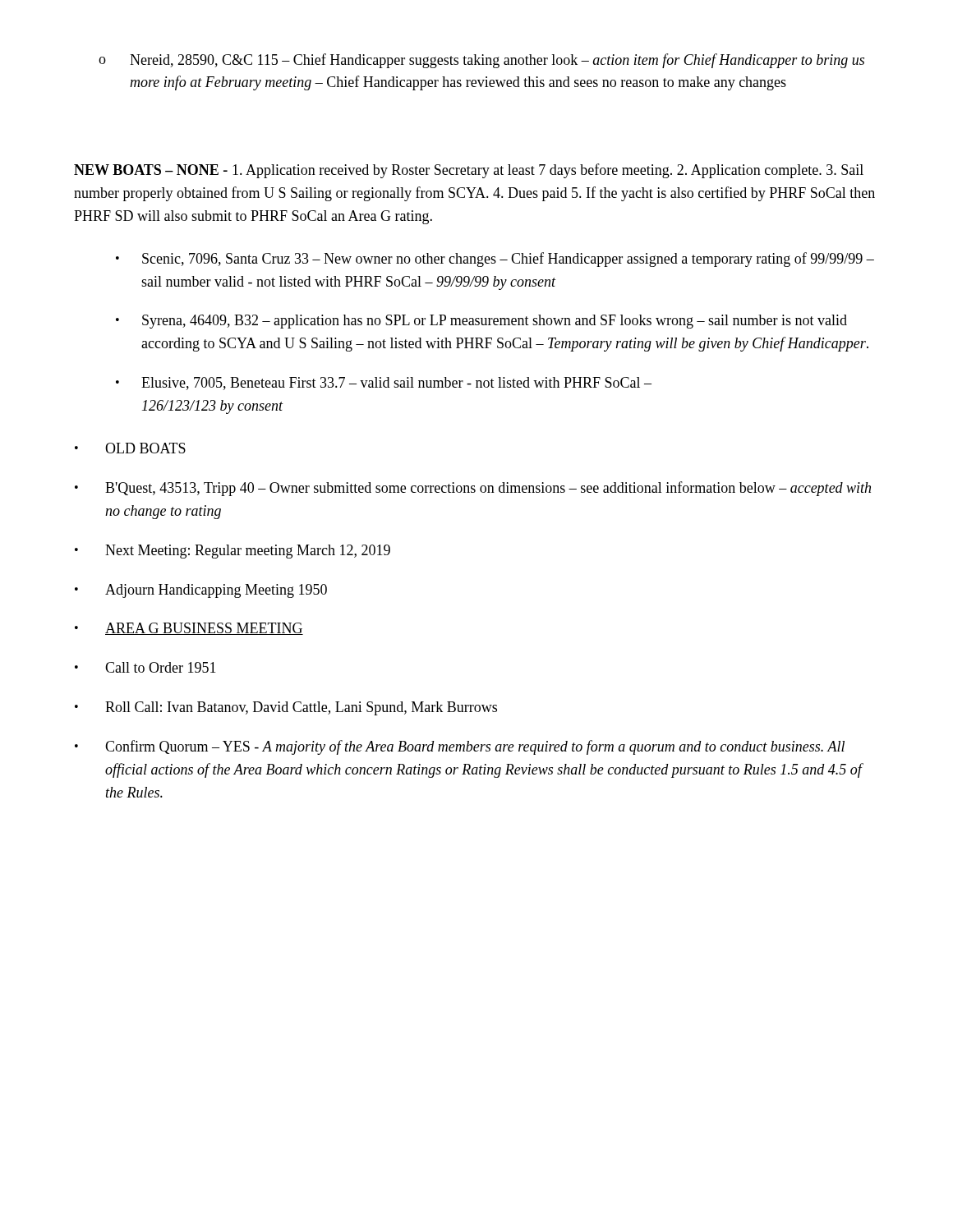Click the passage that begins "• Adjourn Handicapping Meeting"
The image size is (953, 1232).
tap(201, 590)
